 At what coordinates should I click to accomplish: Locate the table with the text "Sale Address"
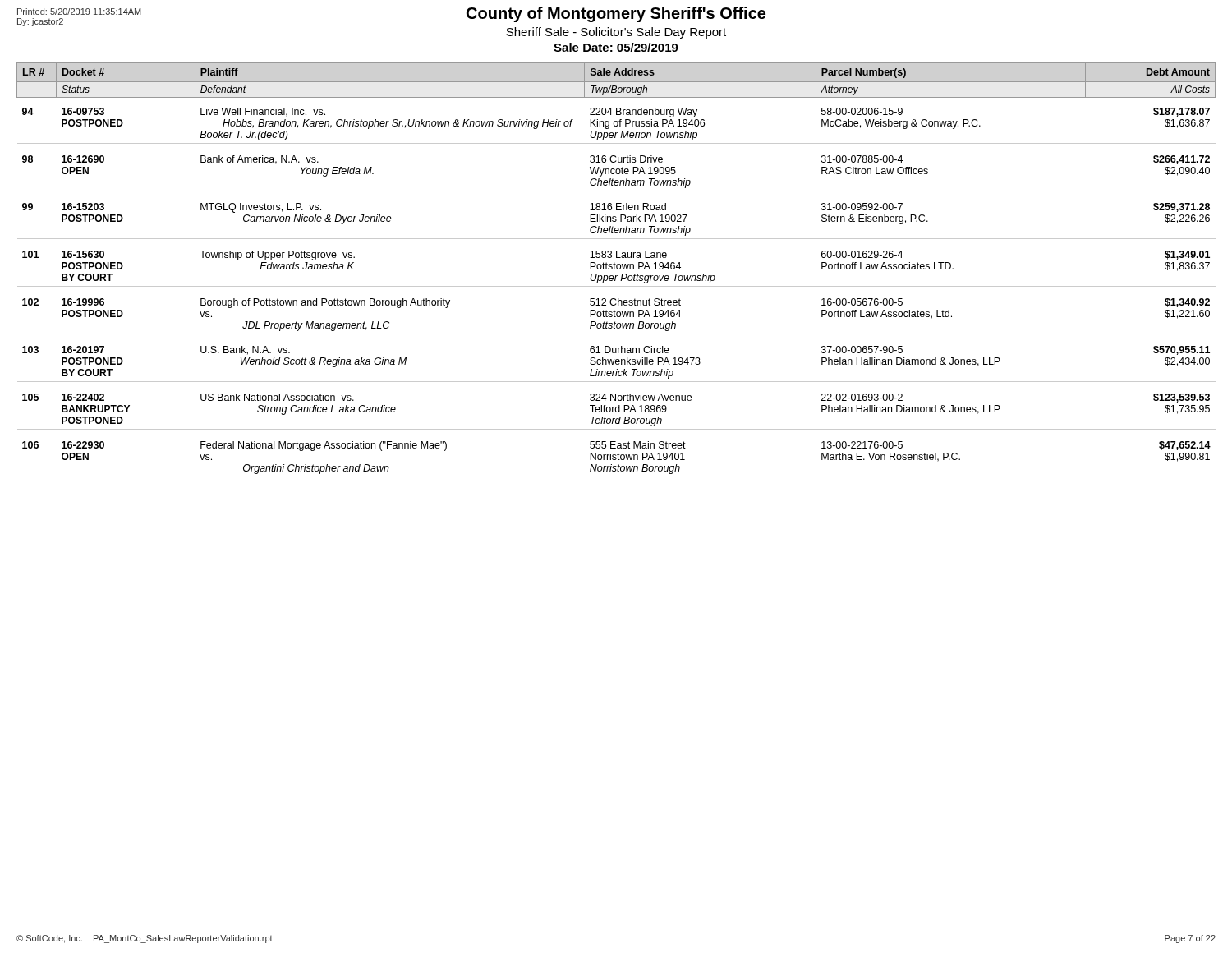(x=616, y=269)
